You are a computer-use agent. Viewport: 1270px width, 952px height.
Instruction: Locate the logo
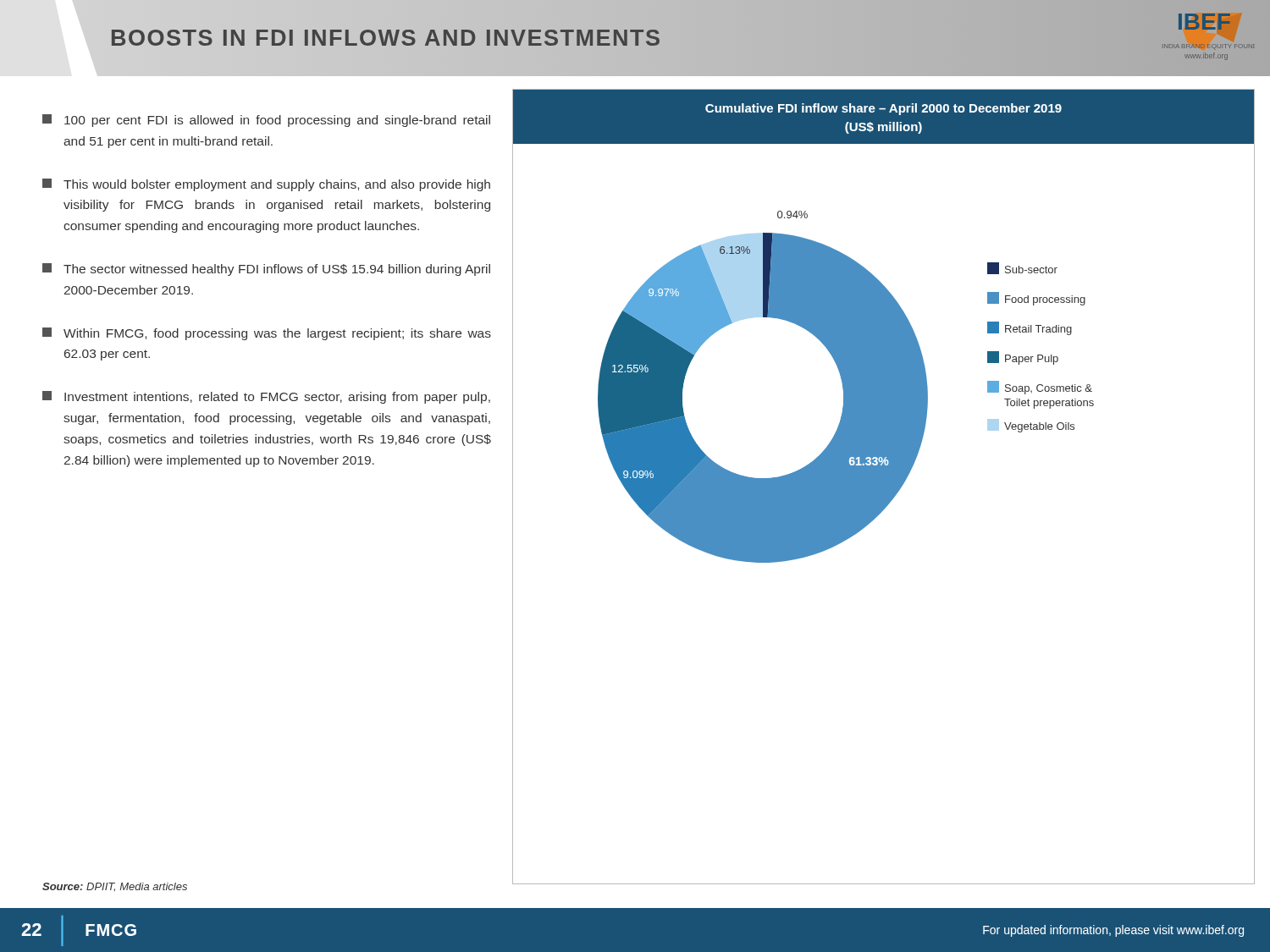pos(1183,42)
